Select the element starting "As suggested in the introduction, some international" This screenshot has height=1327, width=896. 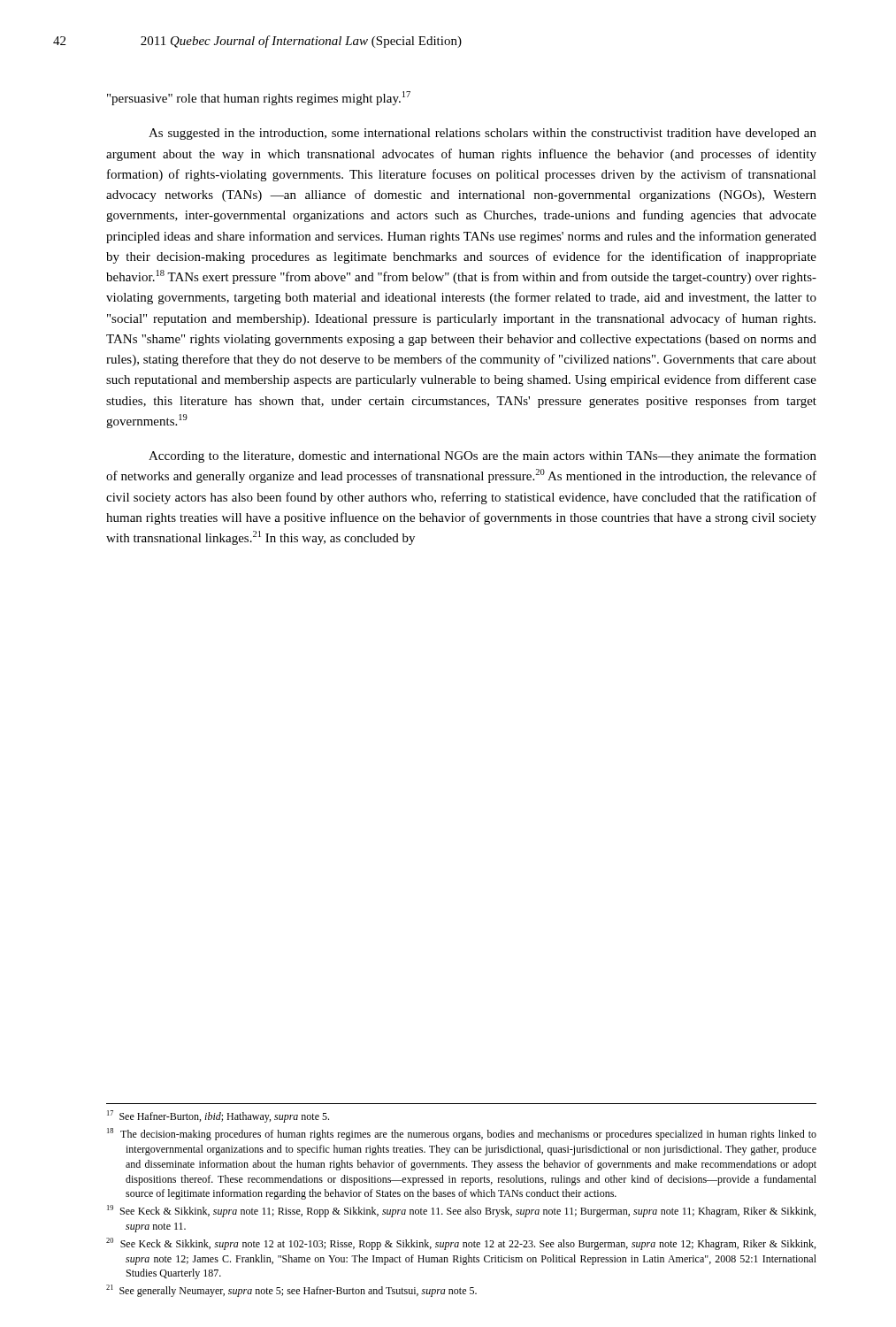461,277
